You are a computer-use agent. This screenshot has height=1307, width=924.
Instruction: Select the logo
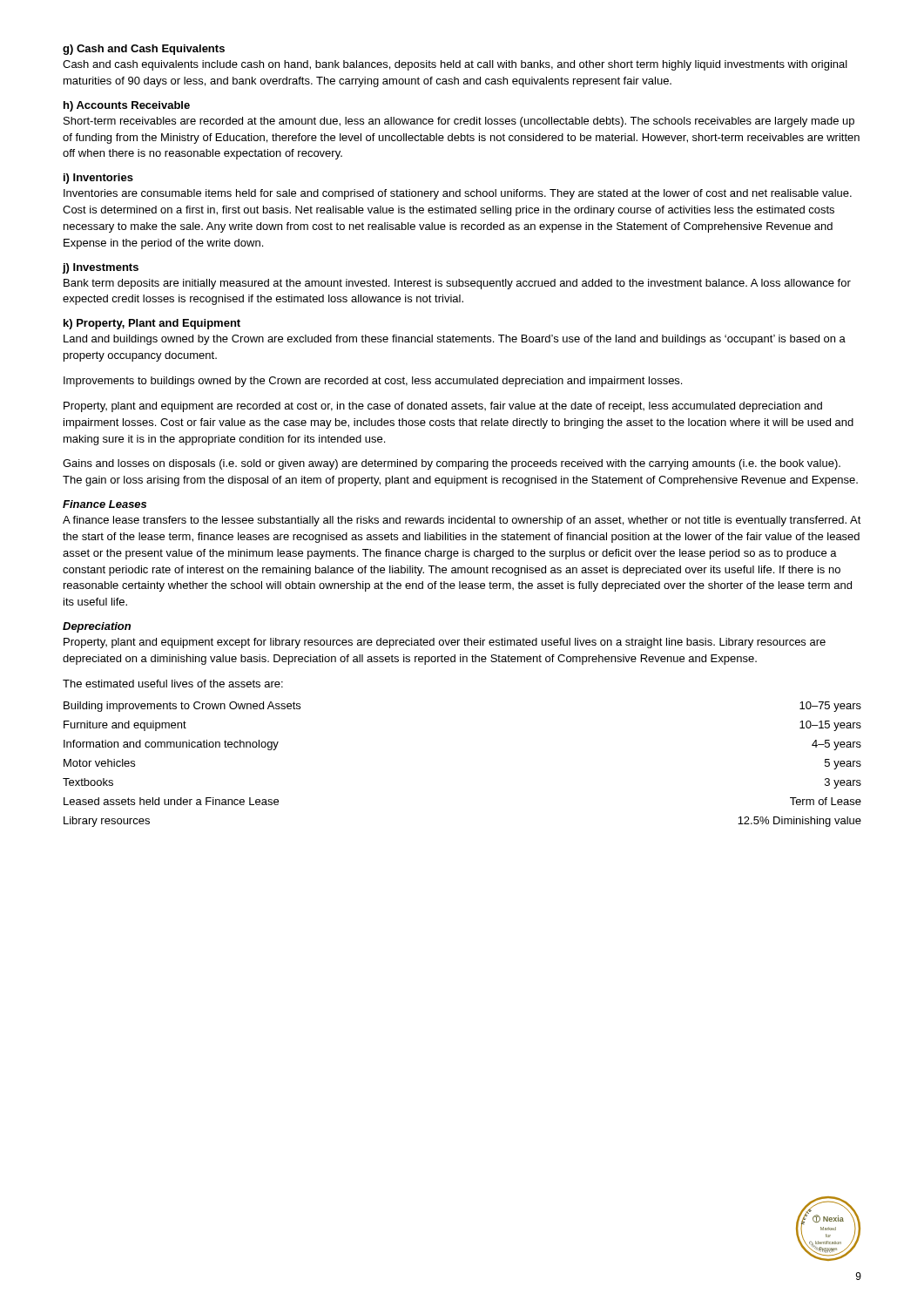(828, 1229)
